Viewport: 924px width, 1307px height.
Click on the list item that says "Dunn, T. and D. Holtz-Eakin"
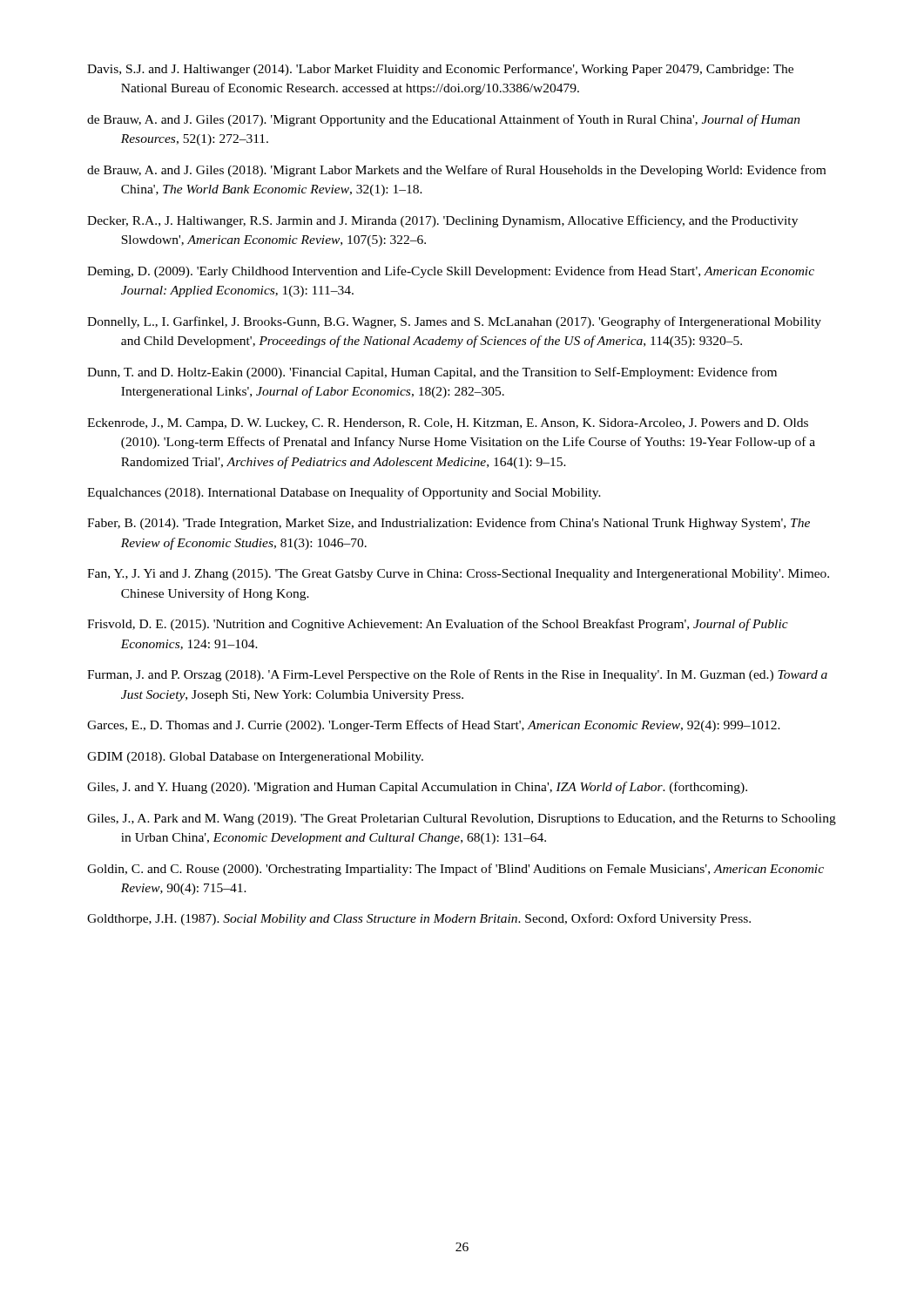432,381
